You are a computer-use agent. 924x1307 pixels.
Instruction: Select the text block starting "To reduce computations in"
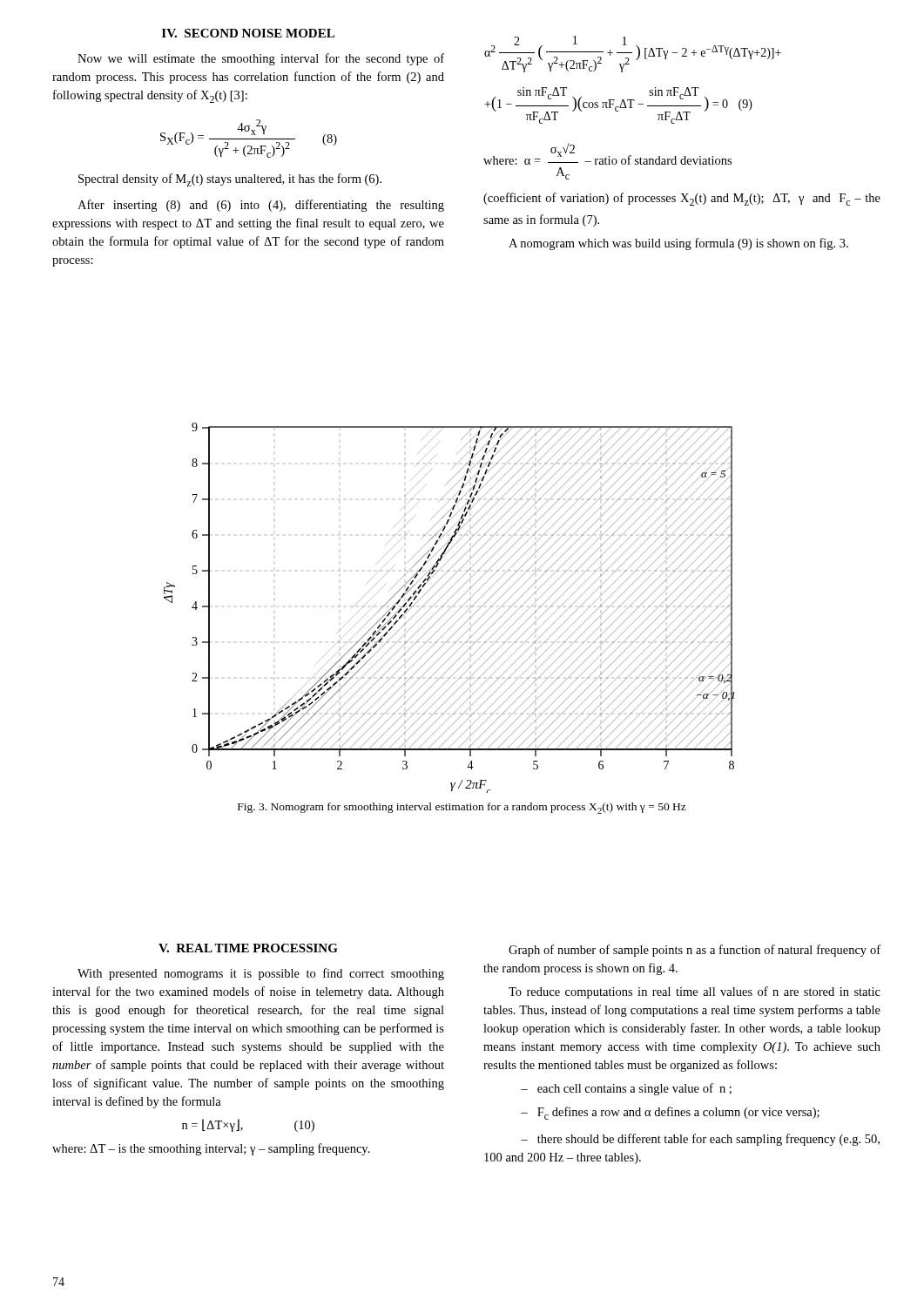(682, 1028)
